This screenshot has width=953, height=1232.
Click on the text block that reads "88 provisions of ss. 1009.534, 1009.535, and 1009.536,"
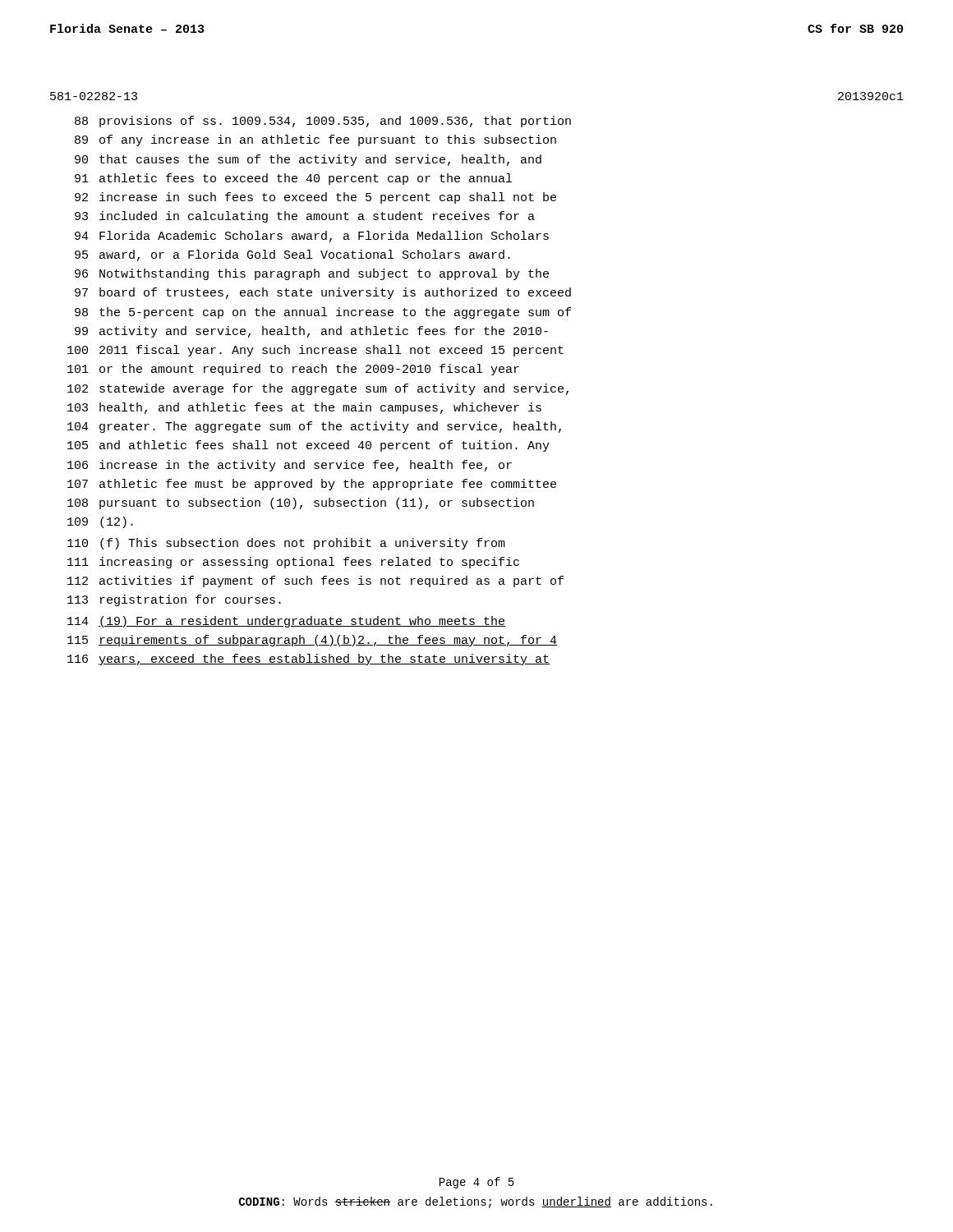coord(476,323)
